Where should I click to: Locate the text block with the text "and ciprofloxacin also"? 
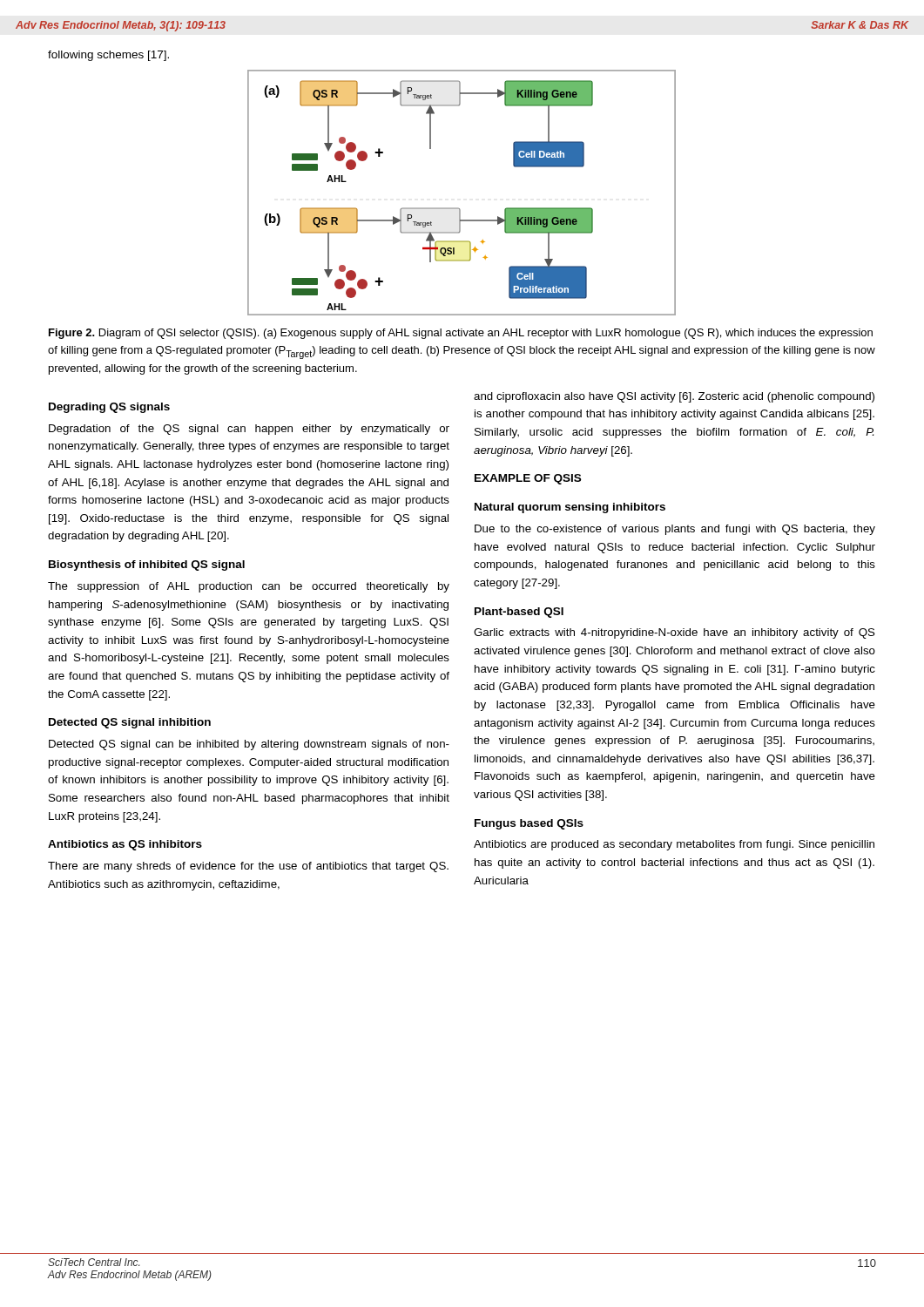tap(674, 423)
